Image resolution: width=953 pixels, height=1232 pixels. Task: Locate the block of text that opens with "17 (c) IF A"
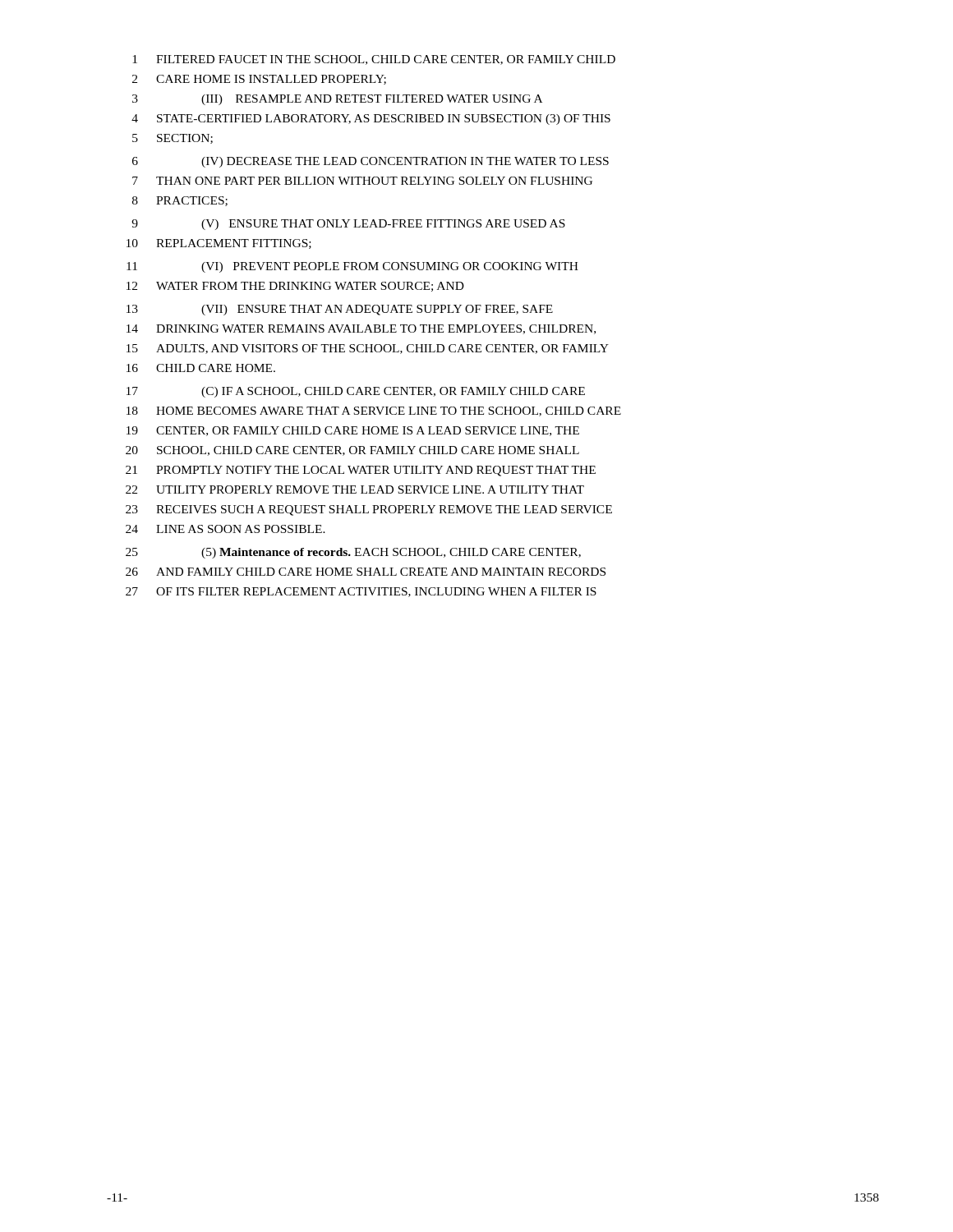(x=493, y=391)
